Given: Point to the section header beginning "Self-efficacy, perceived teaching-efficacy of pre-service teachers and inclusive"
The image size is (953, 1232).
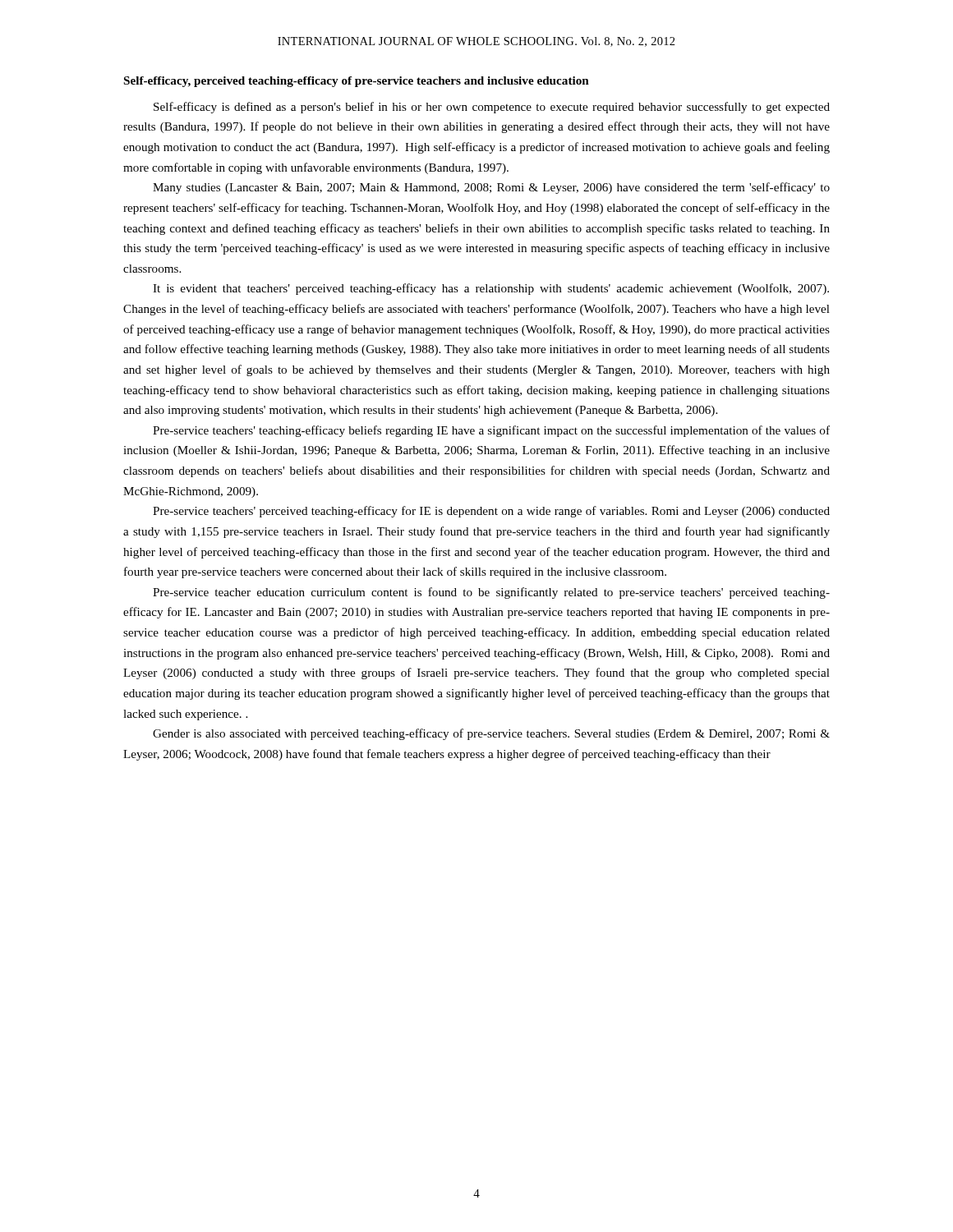Looking at the screenshot, I should (x=356, y=80).
